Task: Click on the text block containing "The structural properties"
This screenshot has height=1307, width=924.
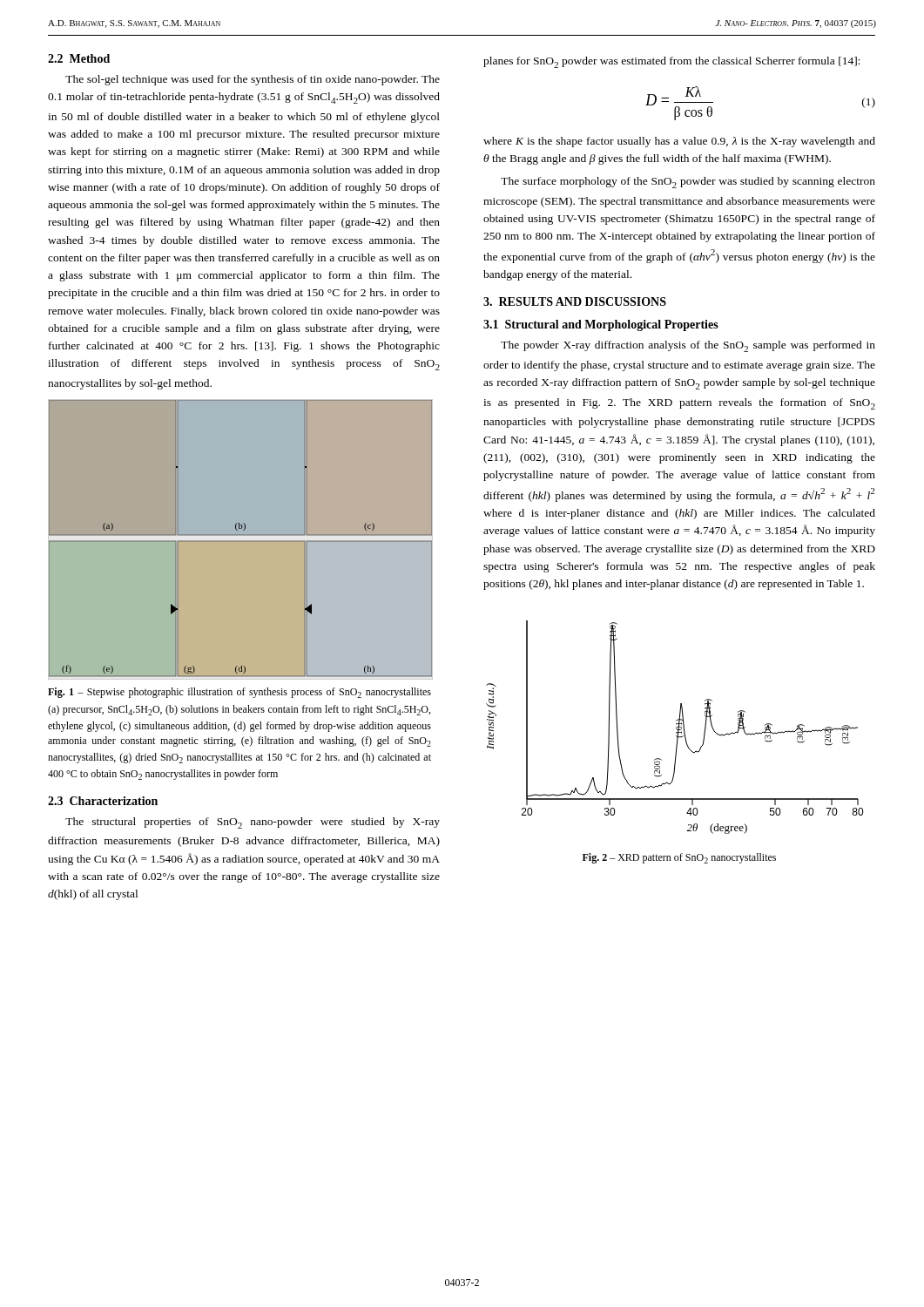Action: click(244, 858)
